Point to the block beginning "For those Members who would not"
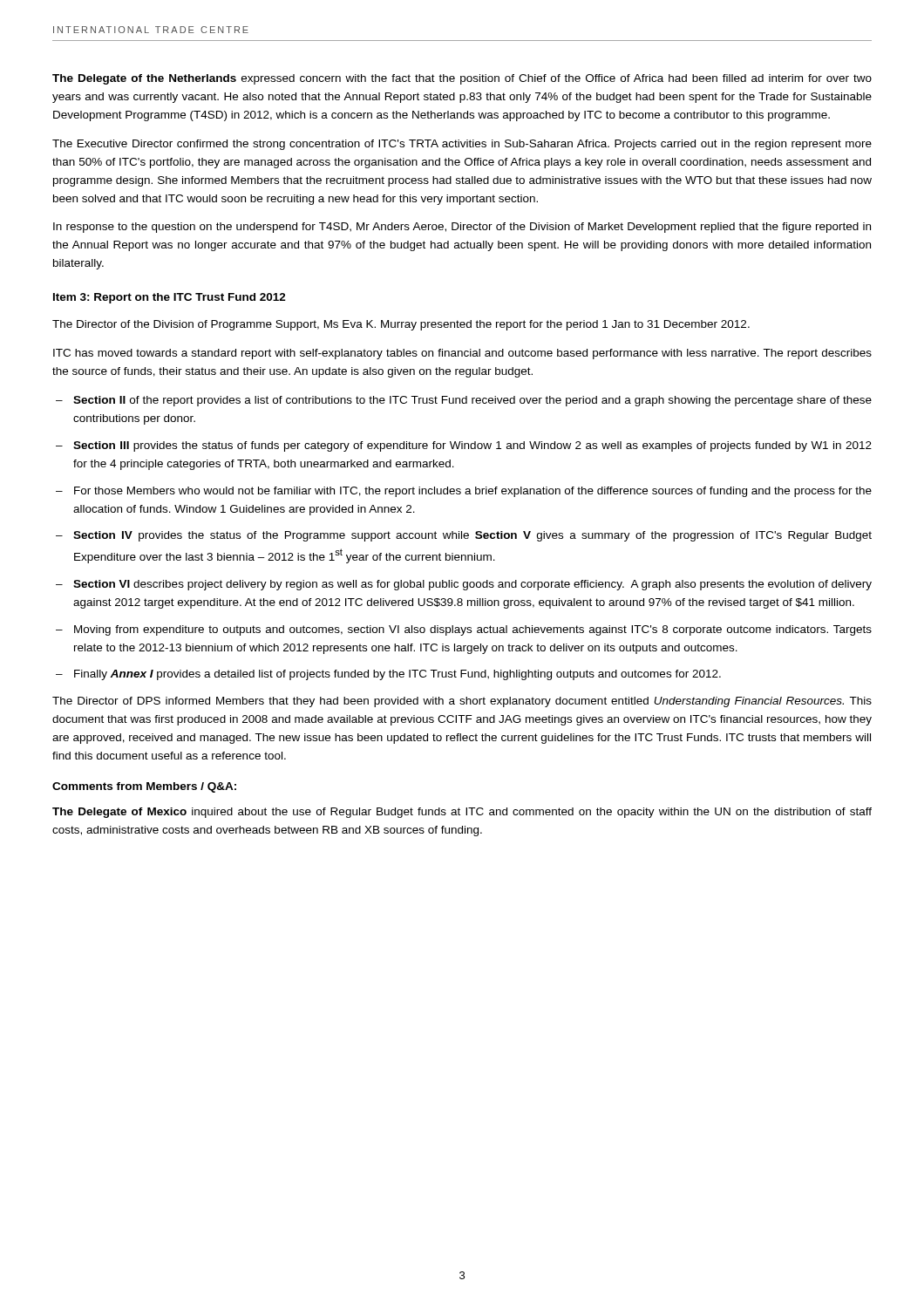Screen dimensions: 1308x924 point(472,499)
